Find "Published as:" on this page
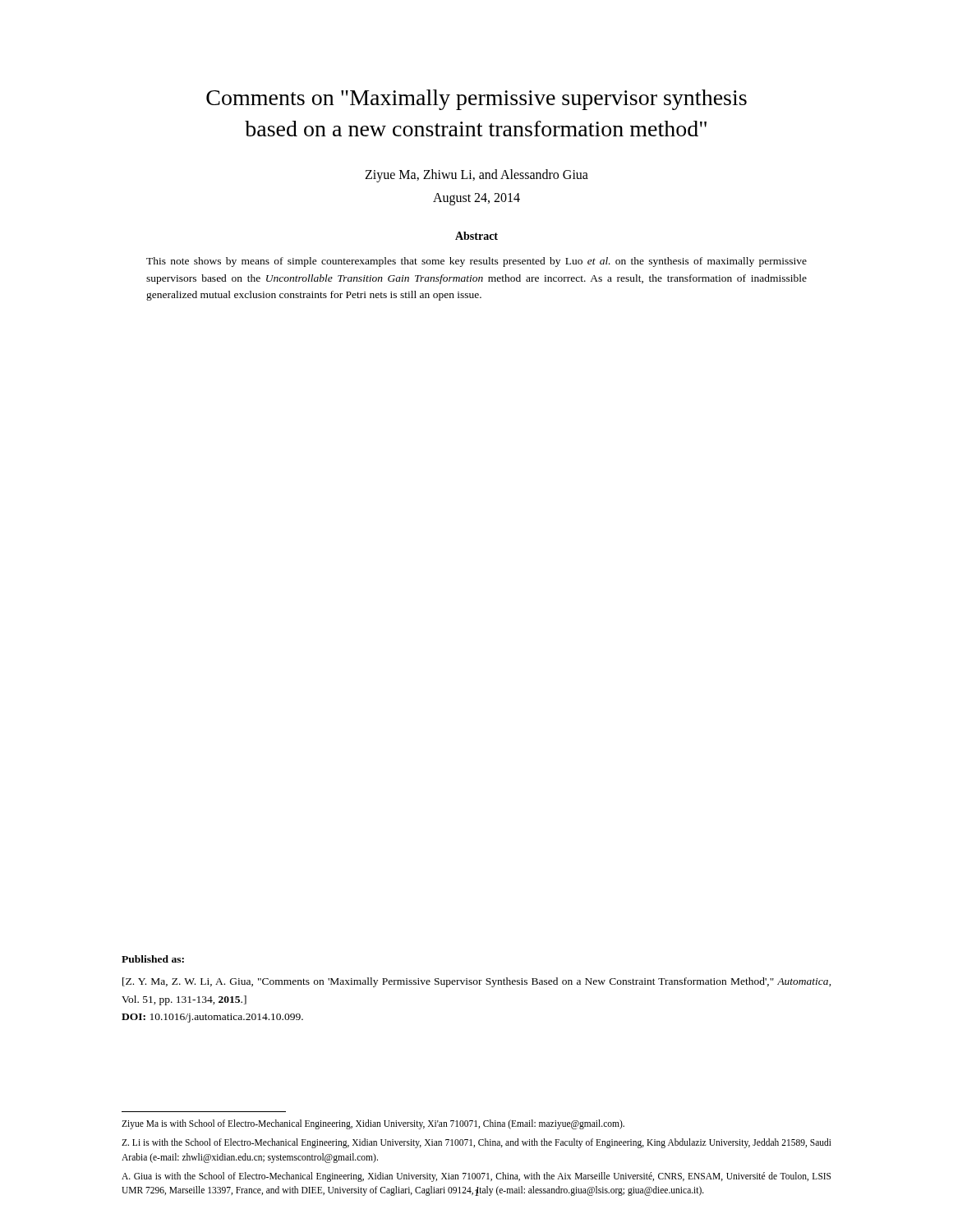The image size is (953, 1232). (153, 959)
